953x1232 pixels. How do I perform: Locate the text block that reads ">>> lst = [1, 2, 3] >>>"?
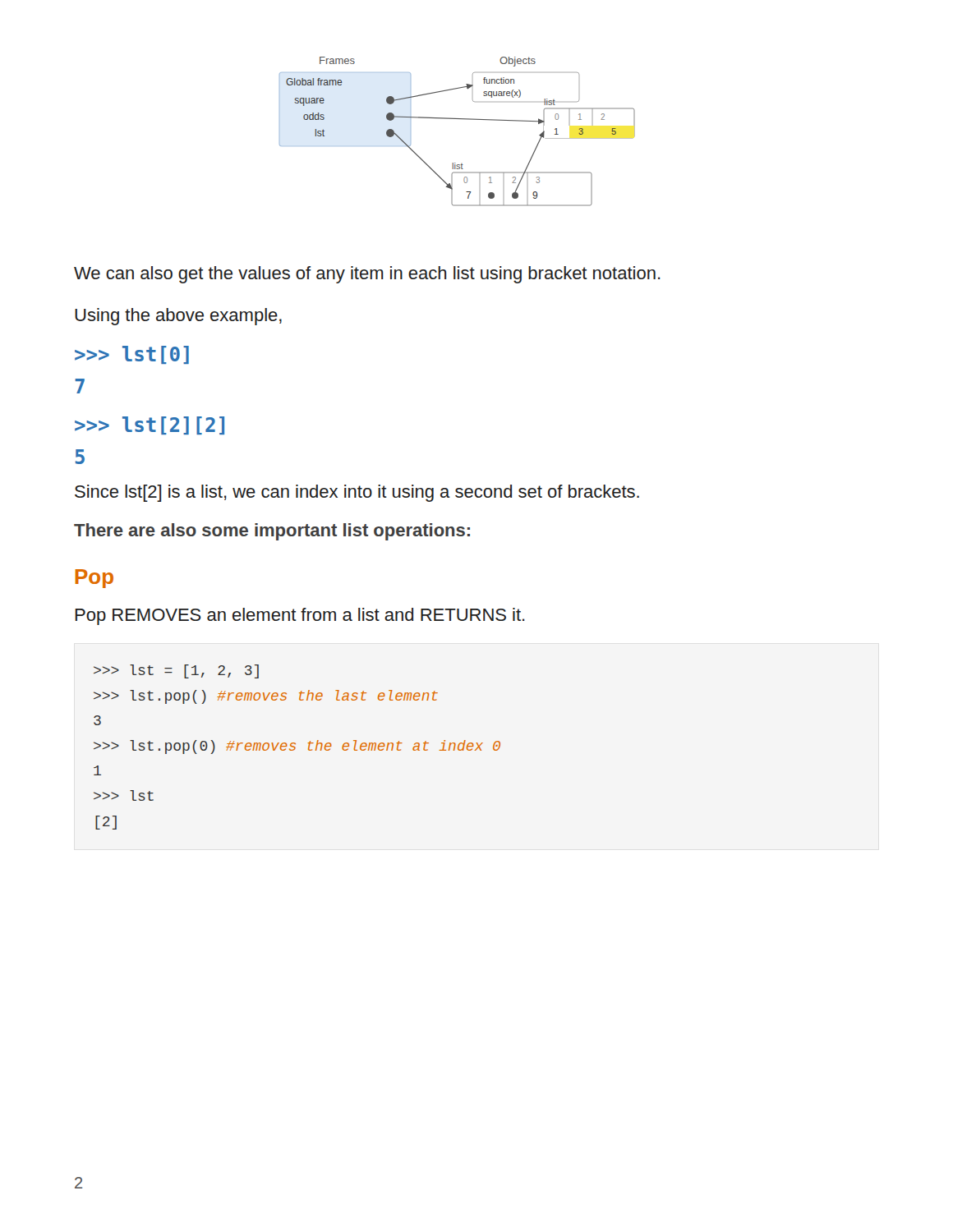click(x=297, y=746)
